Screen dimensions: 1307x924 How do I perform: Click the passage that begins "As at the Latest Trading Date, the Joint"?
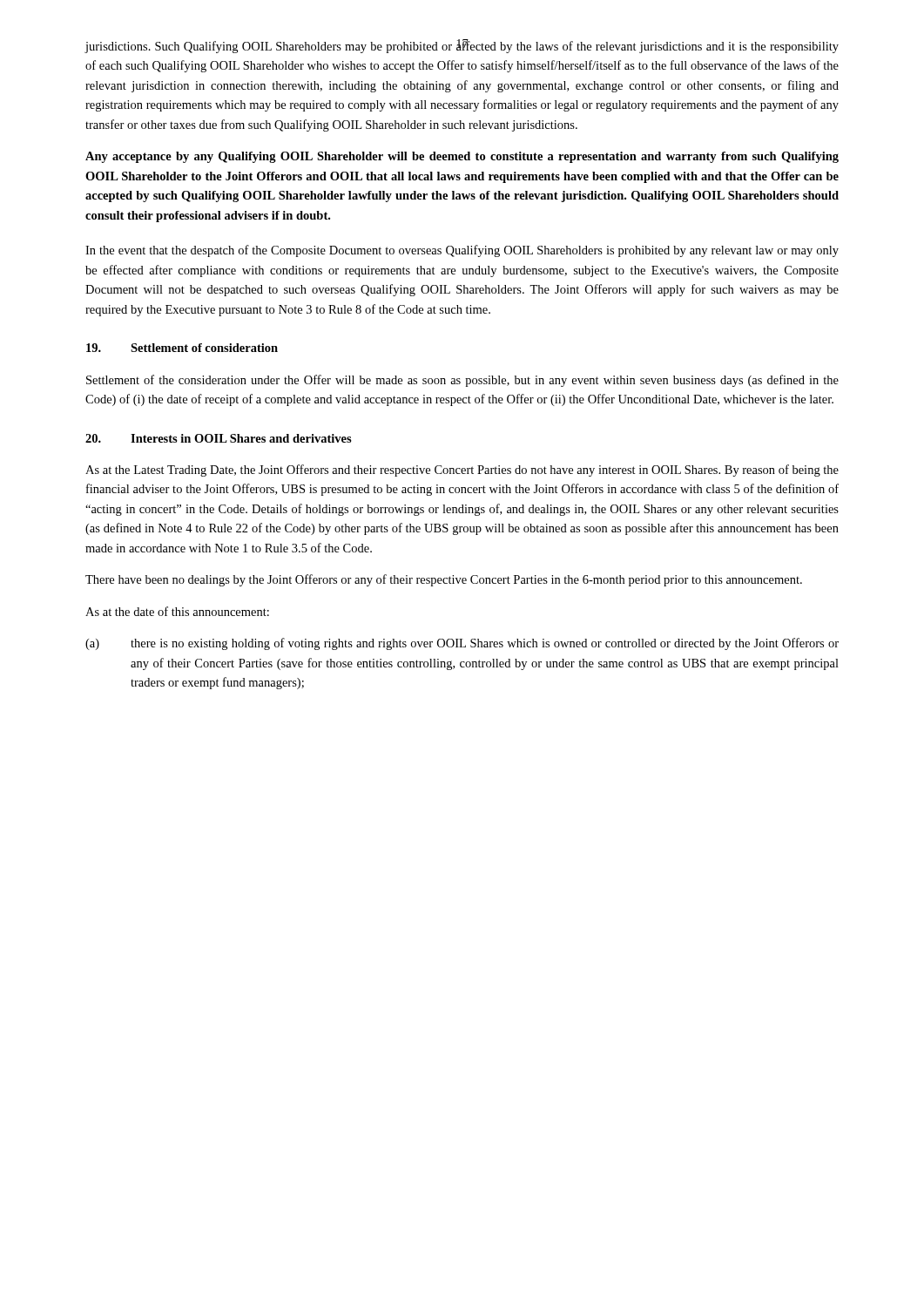point(462,509)
